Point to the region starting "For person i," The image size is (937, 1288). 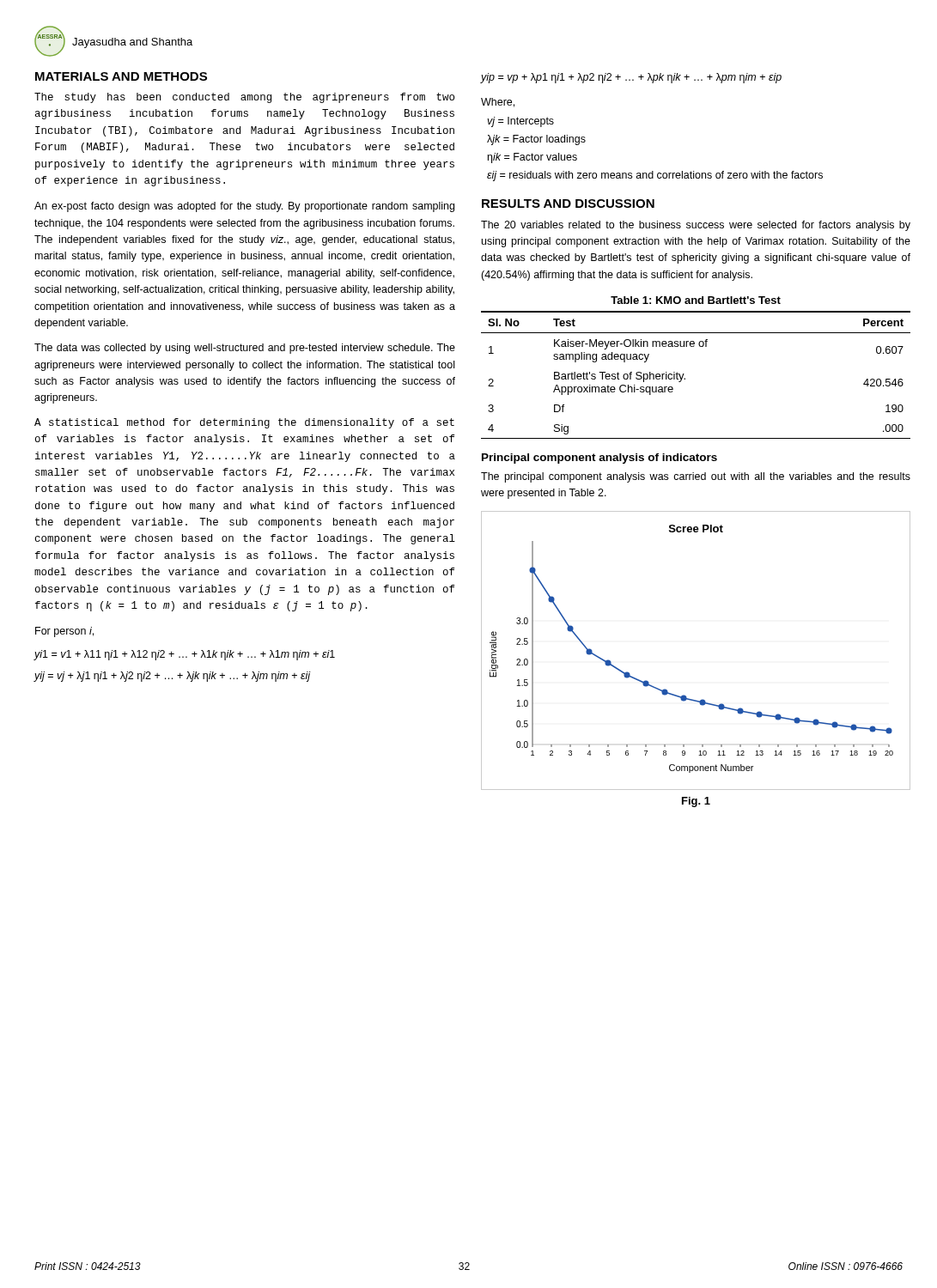[x=65, y=631]
